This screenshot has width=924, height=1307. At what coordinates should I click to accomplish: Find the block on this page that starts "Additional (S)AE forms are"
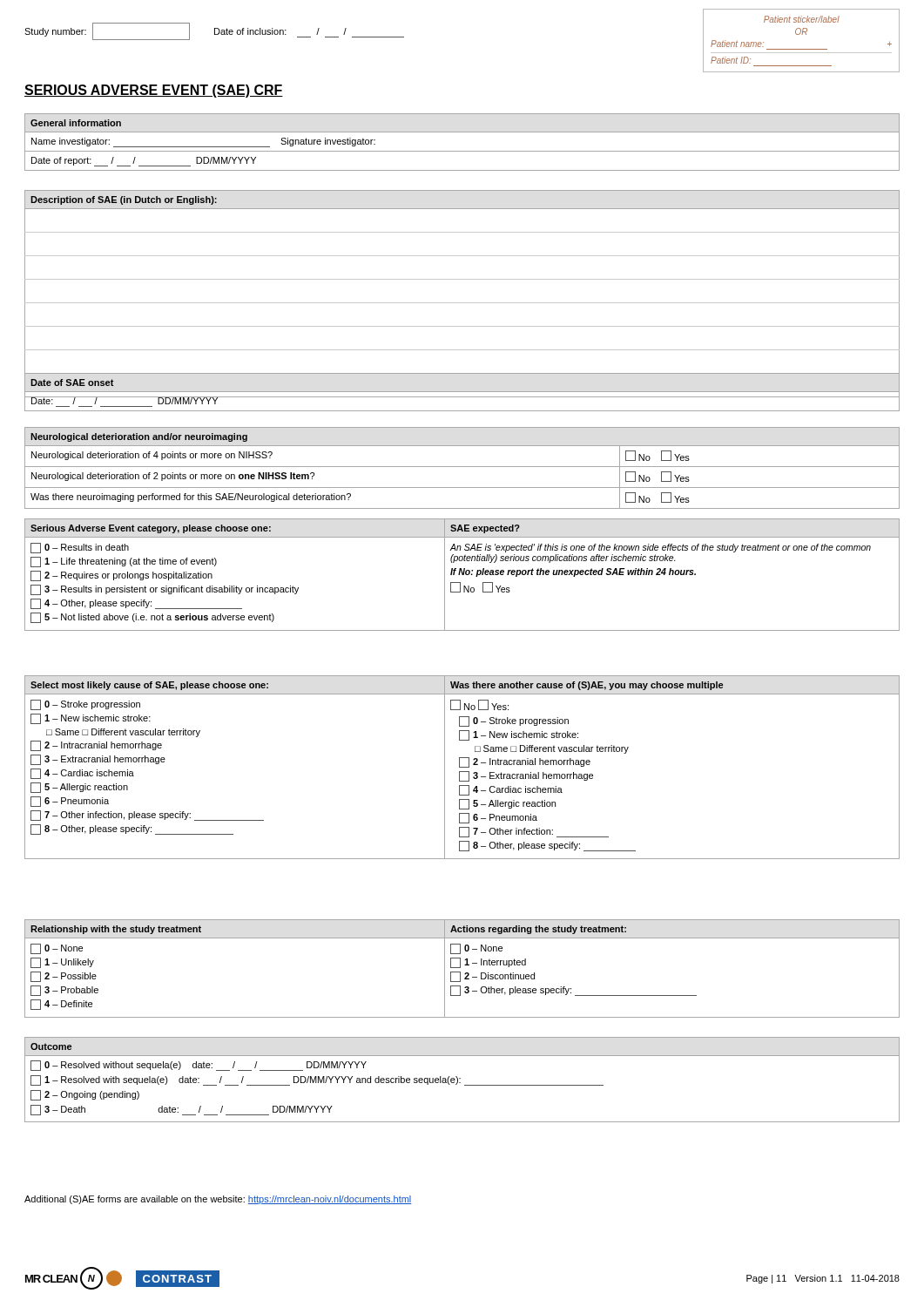coord(218,1199)
